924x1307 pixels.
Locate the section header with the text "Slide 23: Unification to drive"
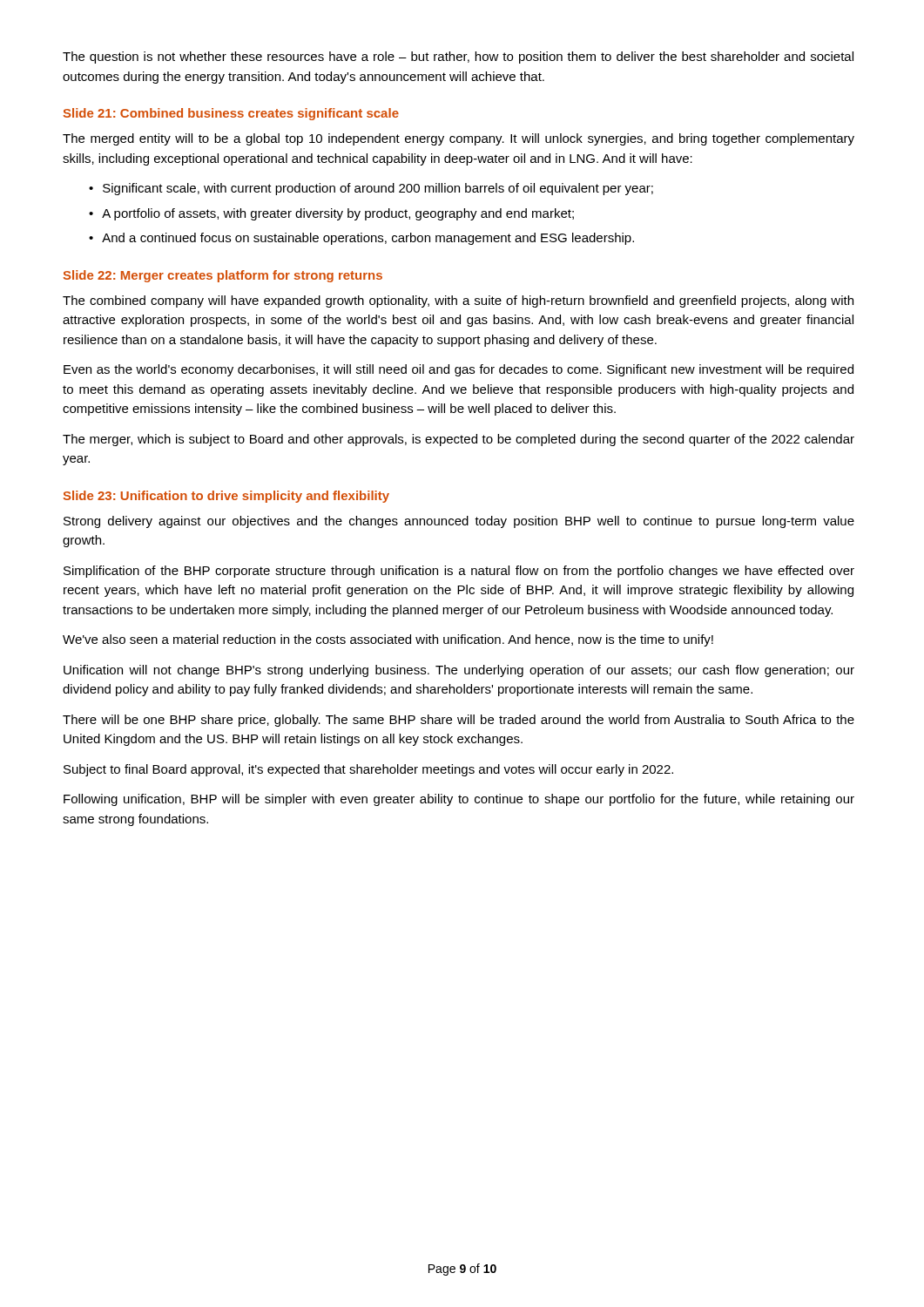226,495
